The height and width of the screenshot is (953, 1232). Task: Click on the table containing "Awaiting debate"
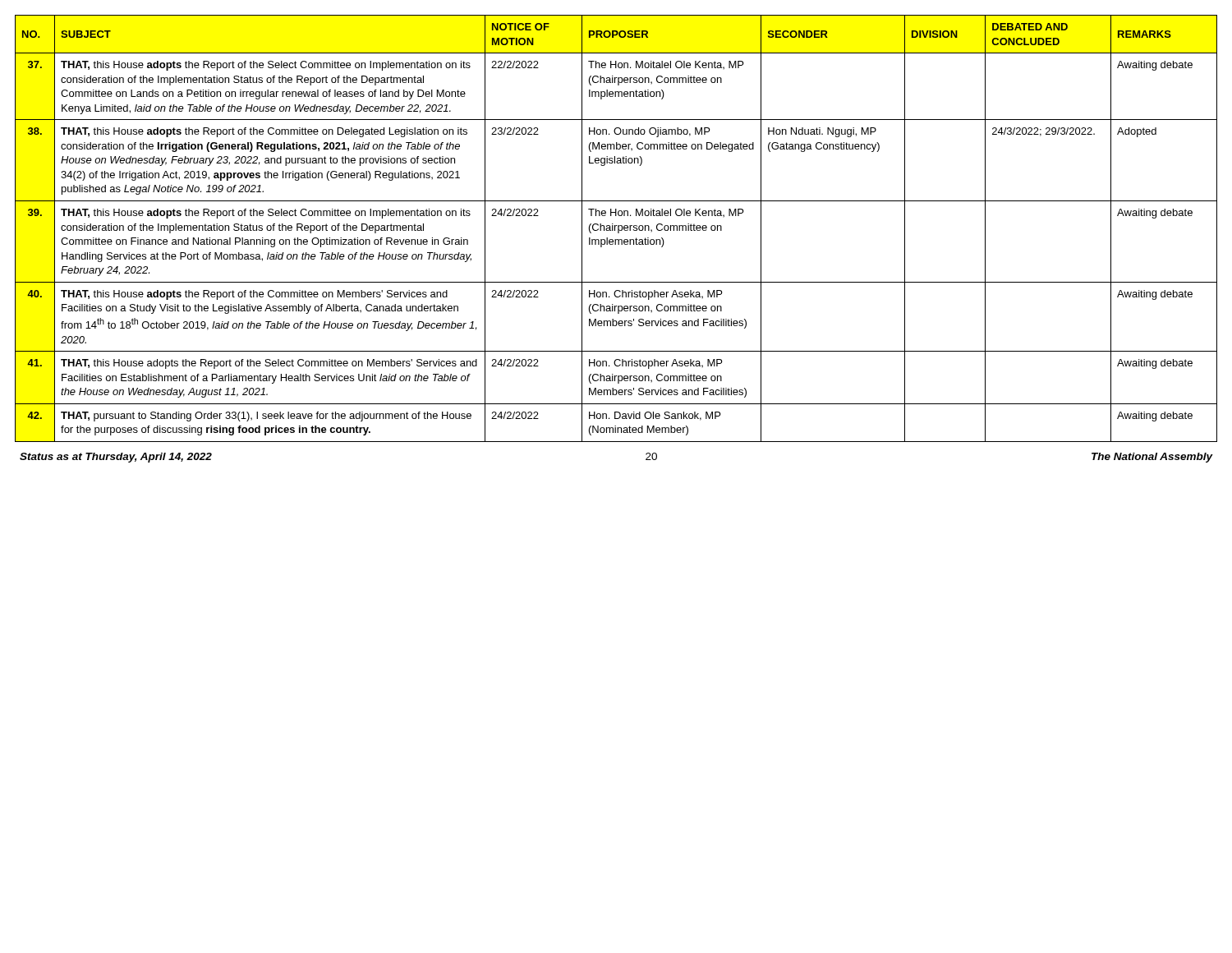(616, 228)
